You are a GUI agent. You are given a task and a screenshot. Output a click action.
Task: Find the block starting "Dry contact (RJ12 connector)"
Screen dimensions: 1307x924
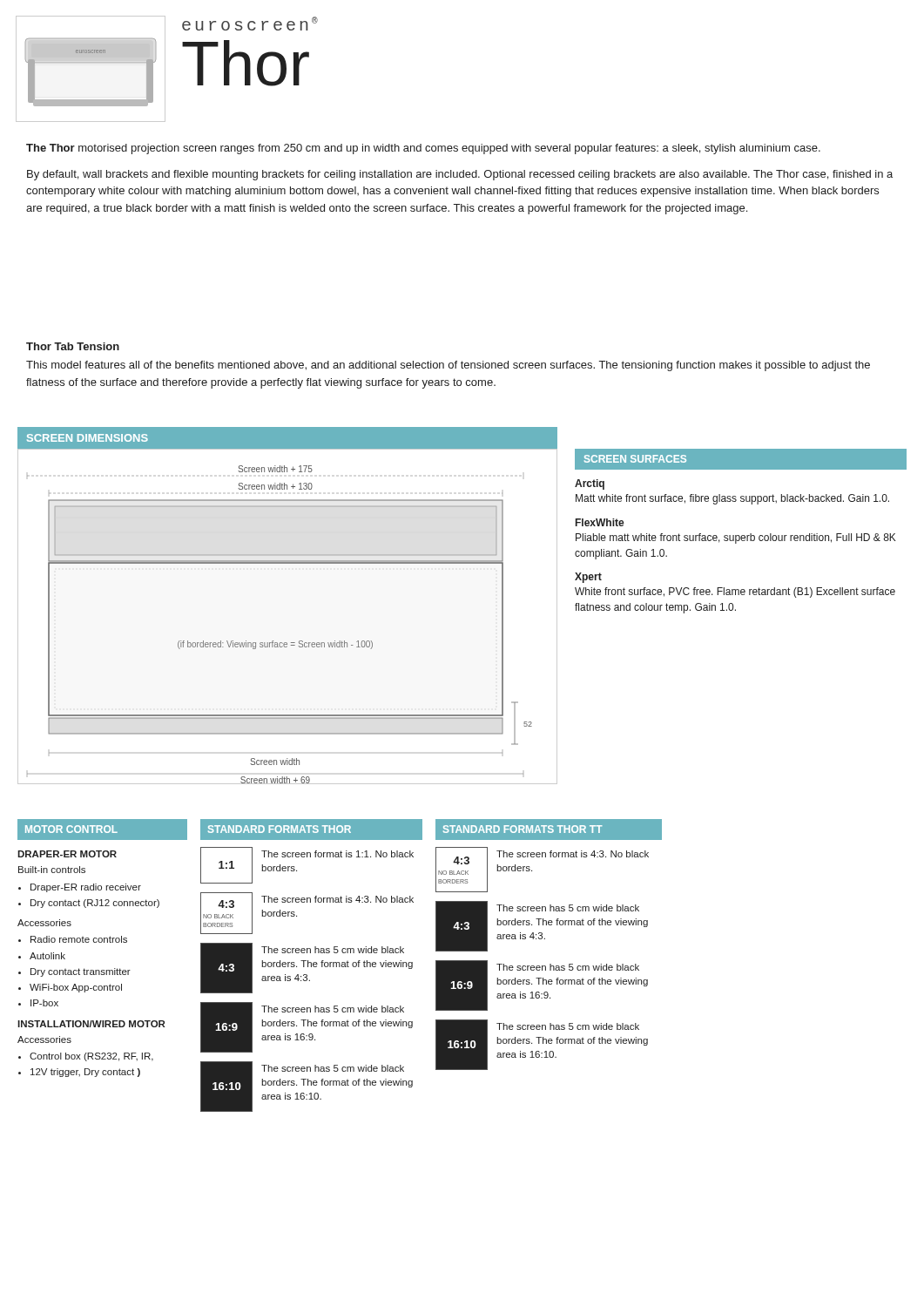pyautogui.click(x=95, y=902)
